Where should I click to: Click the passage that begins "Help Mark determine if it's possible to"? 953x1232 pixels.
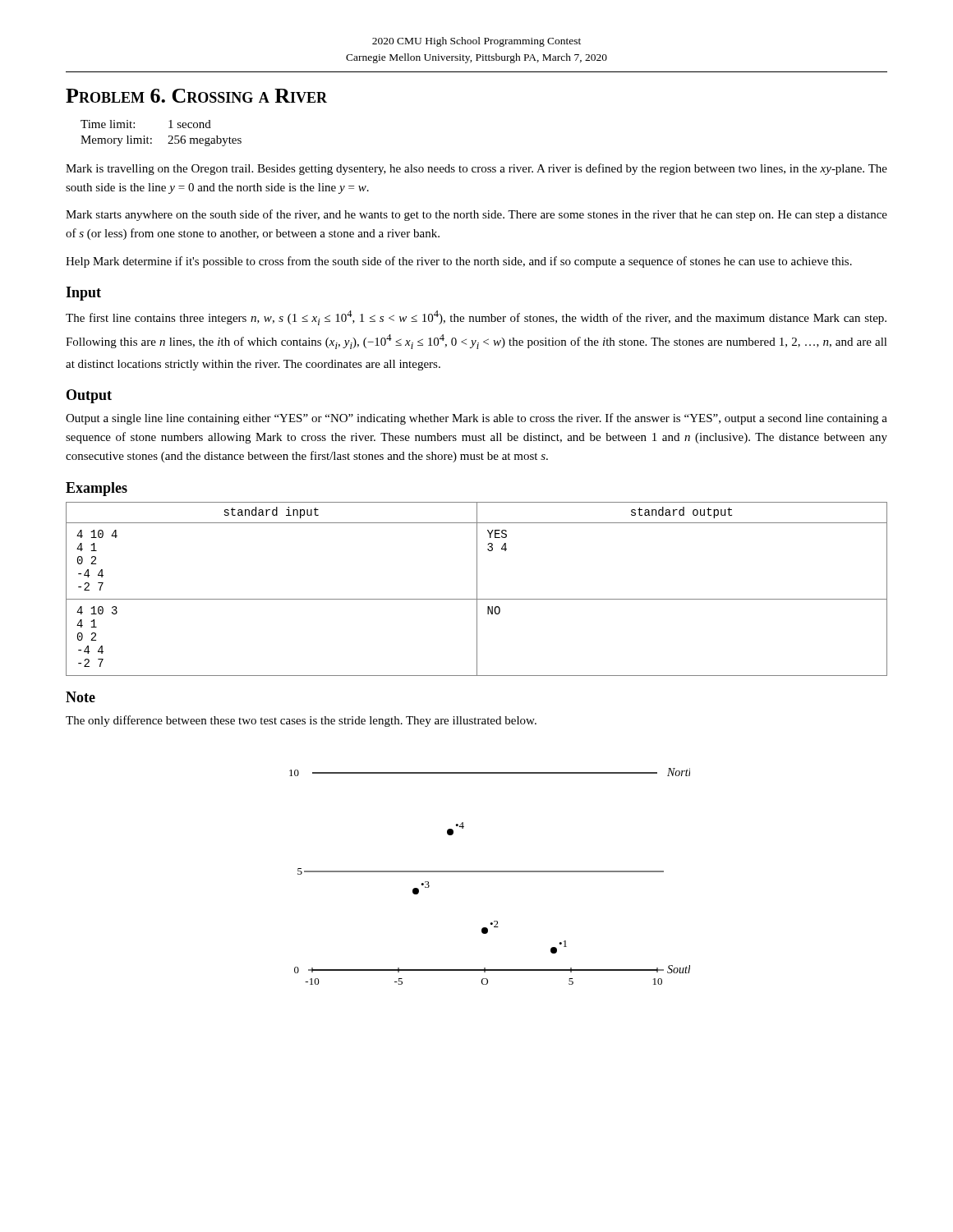[459, 261]
